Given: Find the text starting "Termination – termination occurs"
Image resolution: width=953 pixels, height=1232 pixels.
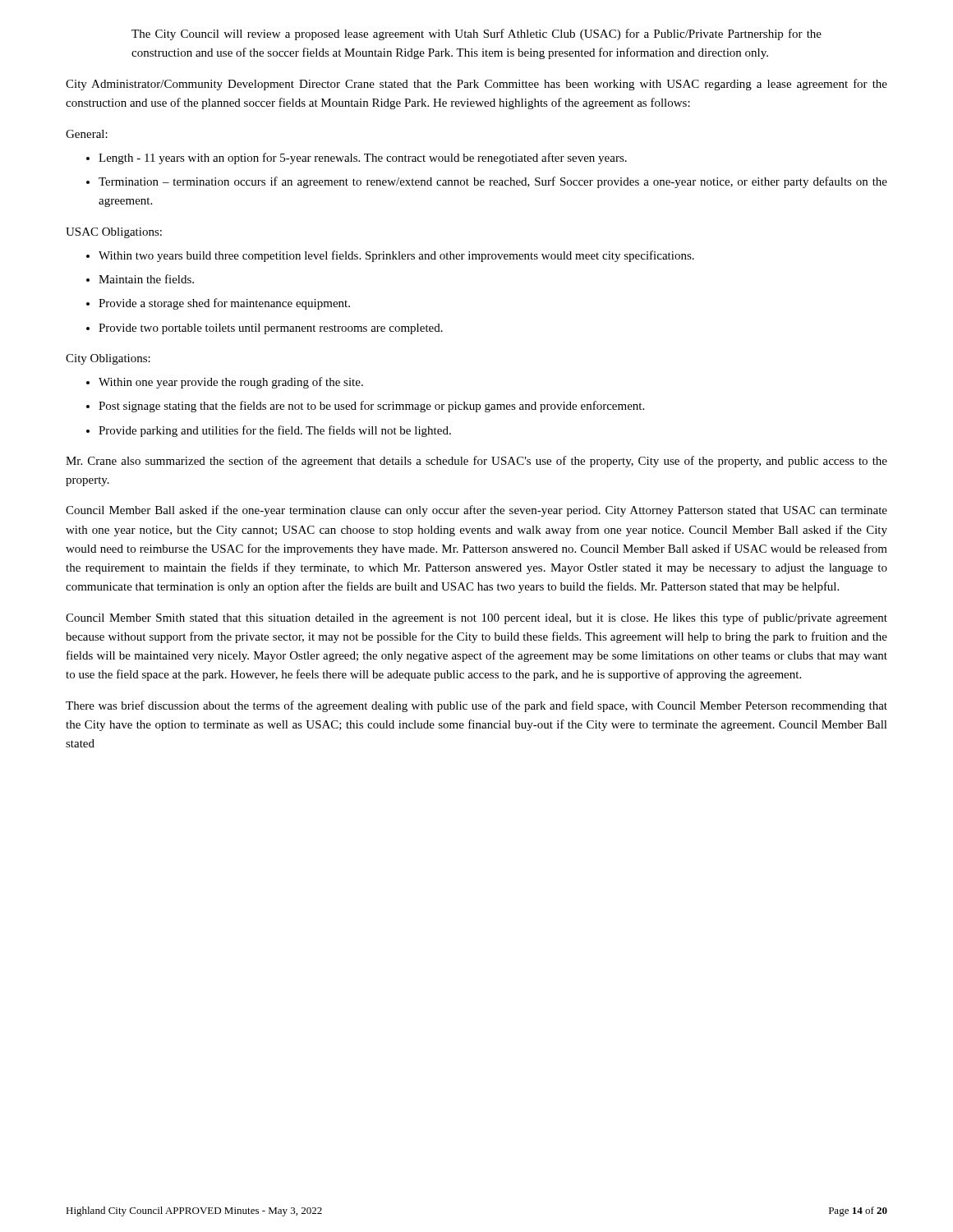Looking at the screenshot, I should pyautogui.click(x=493, y=191).
